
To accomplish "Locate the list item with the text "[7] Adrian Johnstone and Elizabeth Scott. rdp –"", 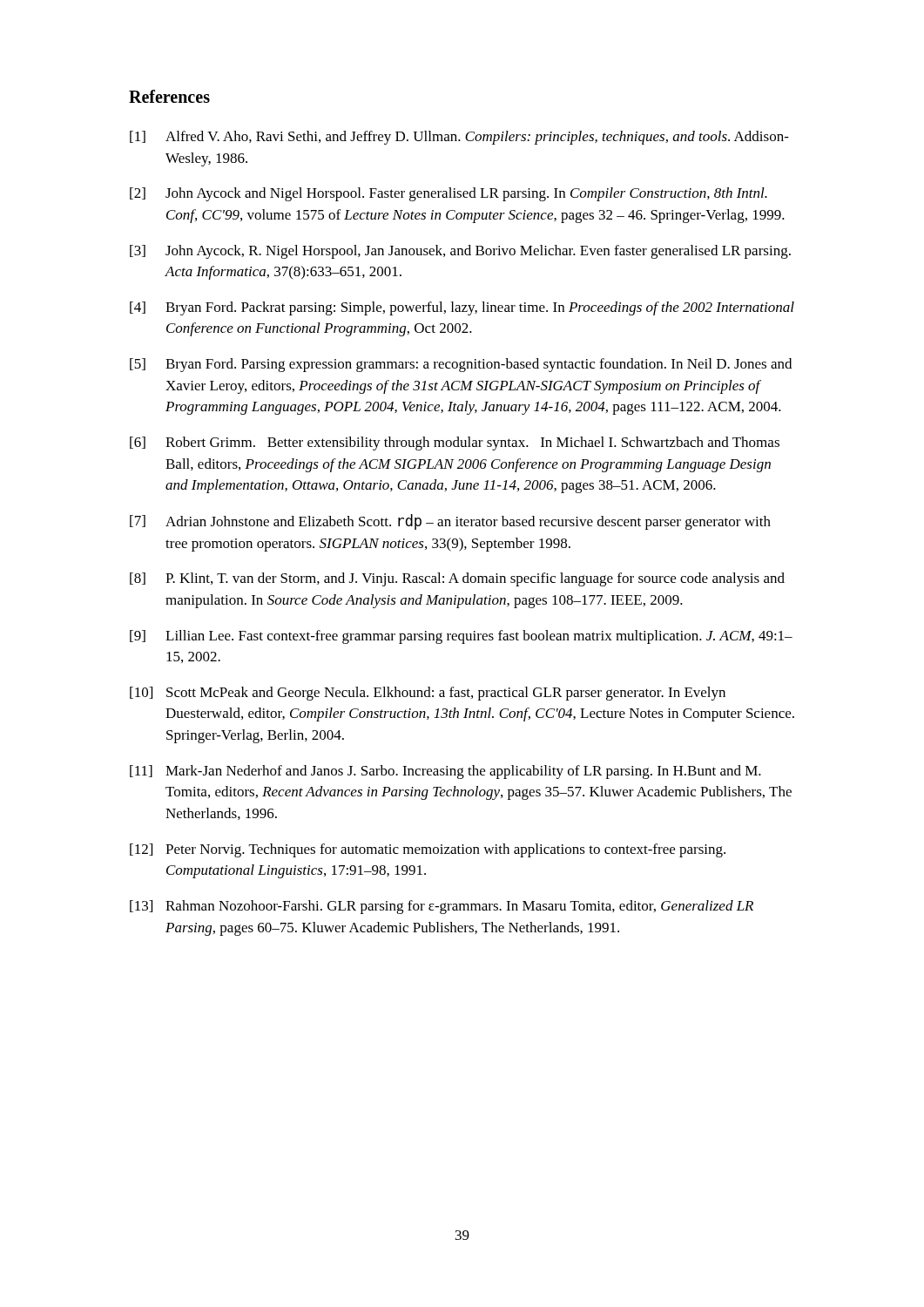I will 462,532.
